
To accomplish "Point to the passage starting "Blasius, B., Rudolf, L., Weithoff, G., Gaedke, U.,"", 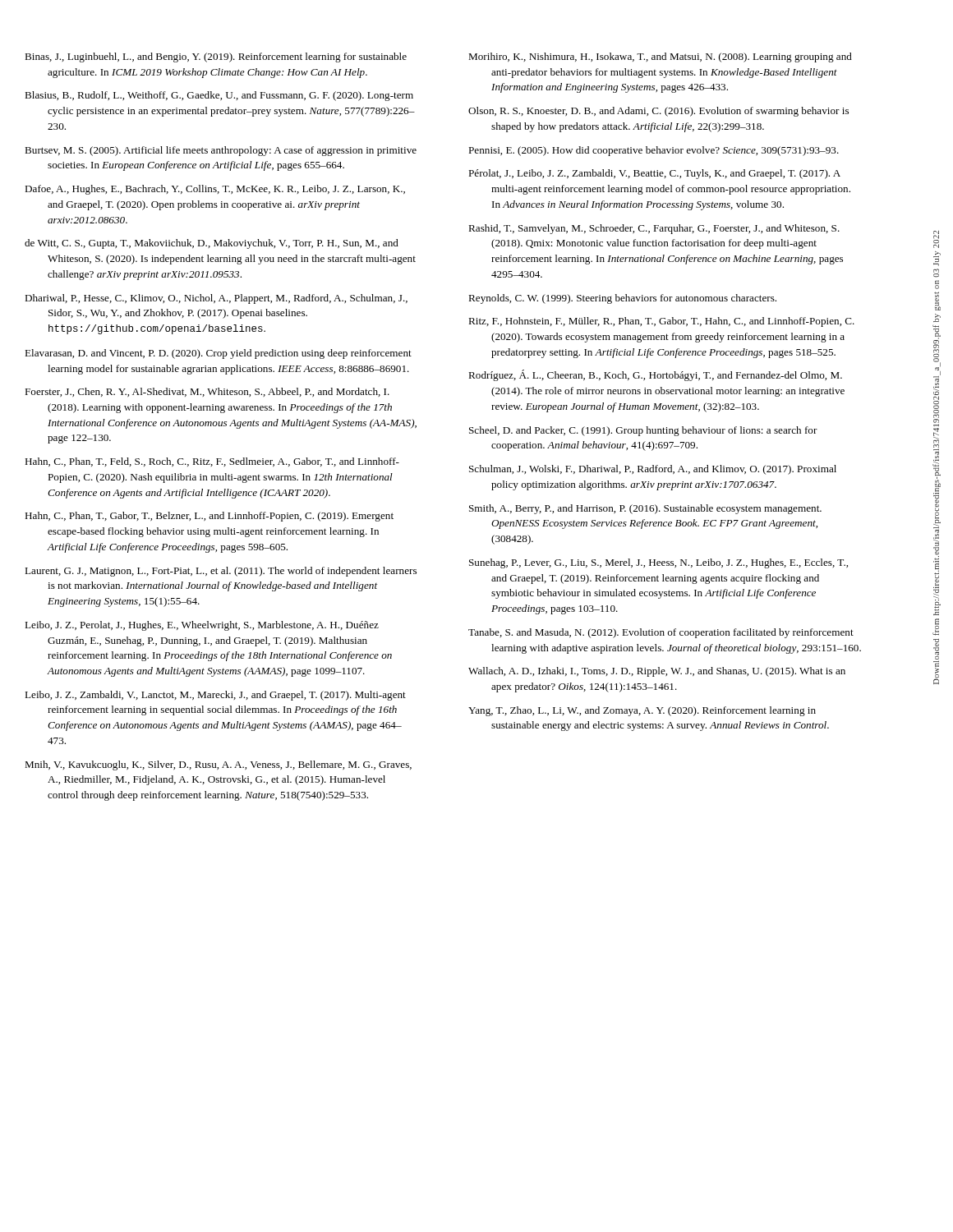I will (220, 111).
